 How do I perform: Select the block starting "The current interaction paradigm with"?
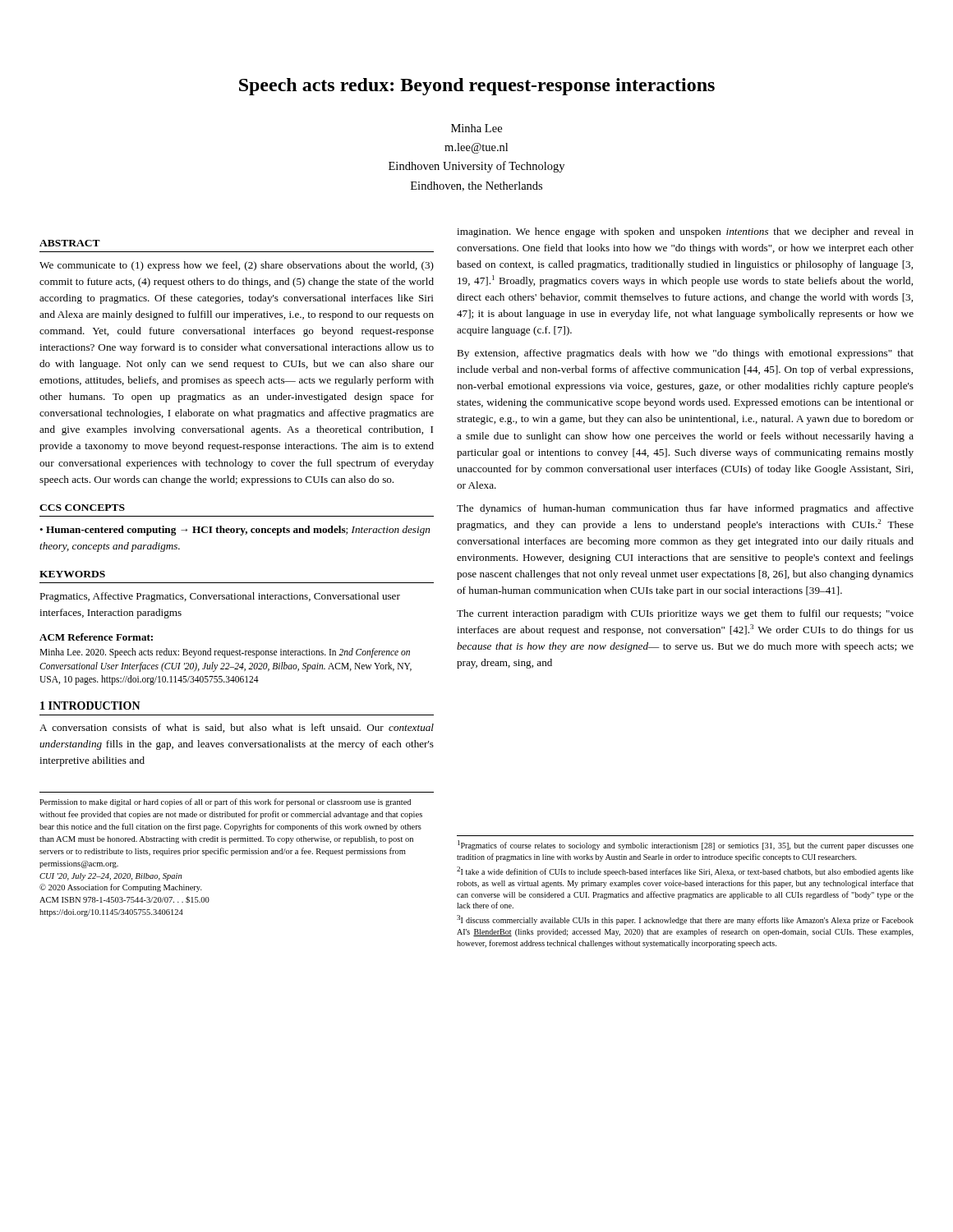pos(685,638)
